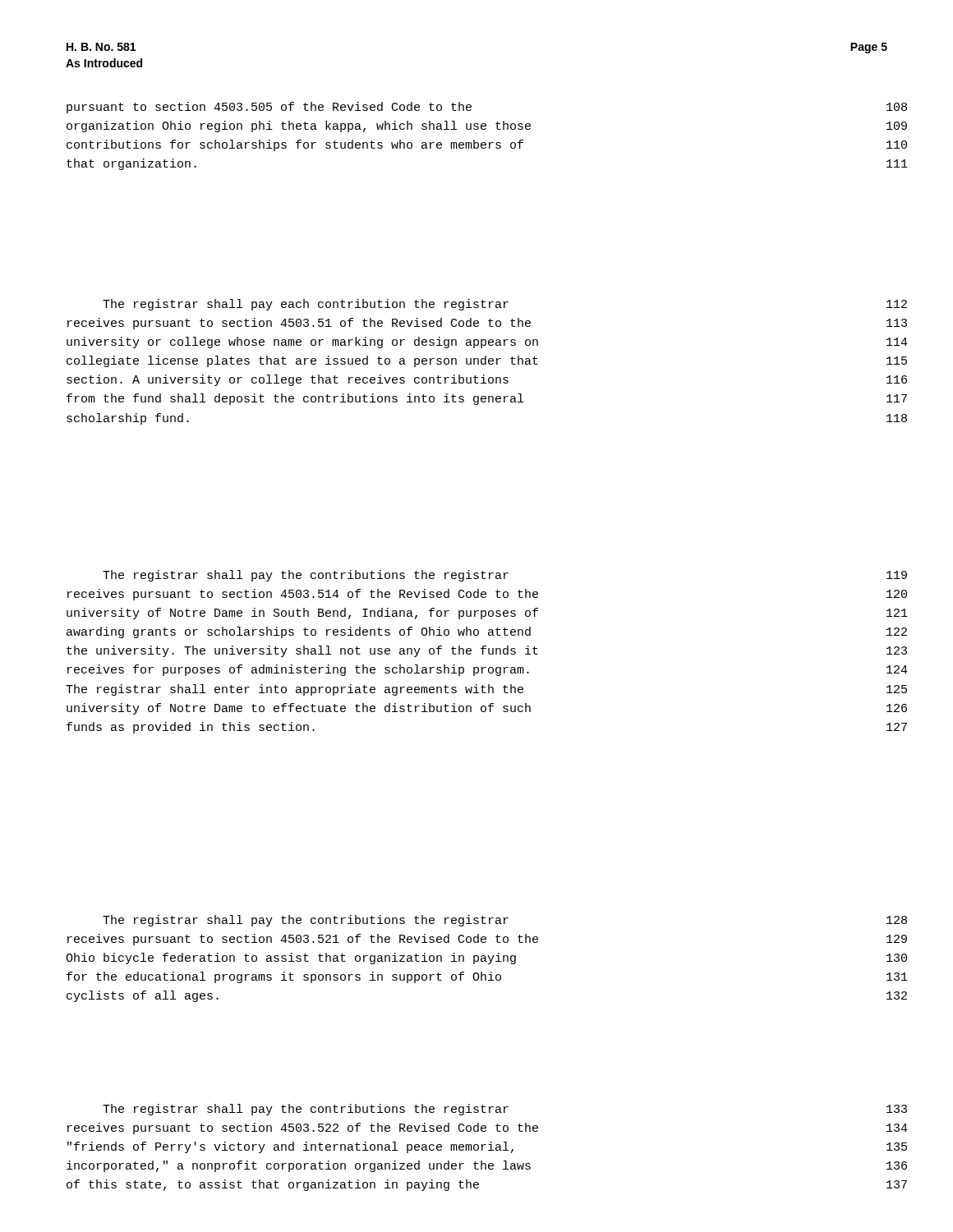Navigate to the passage starting "The registrar shall pay each"
Screen dimensions: 1232x953
[x=302, y=362]
